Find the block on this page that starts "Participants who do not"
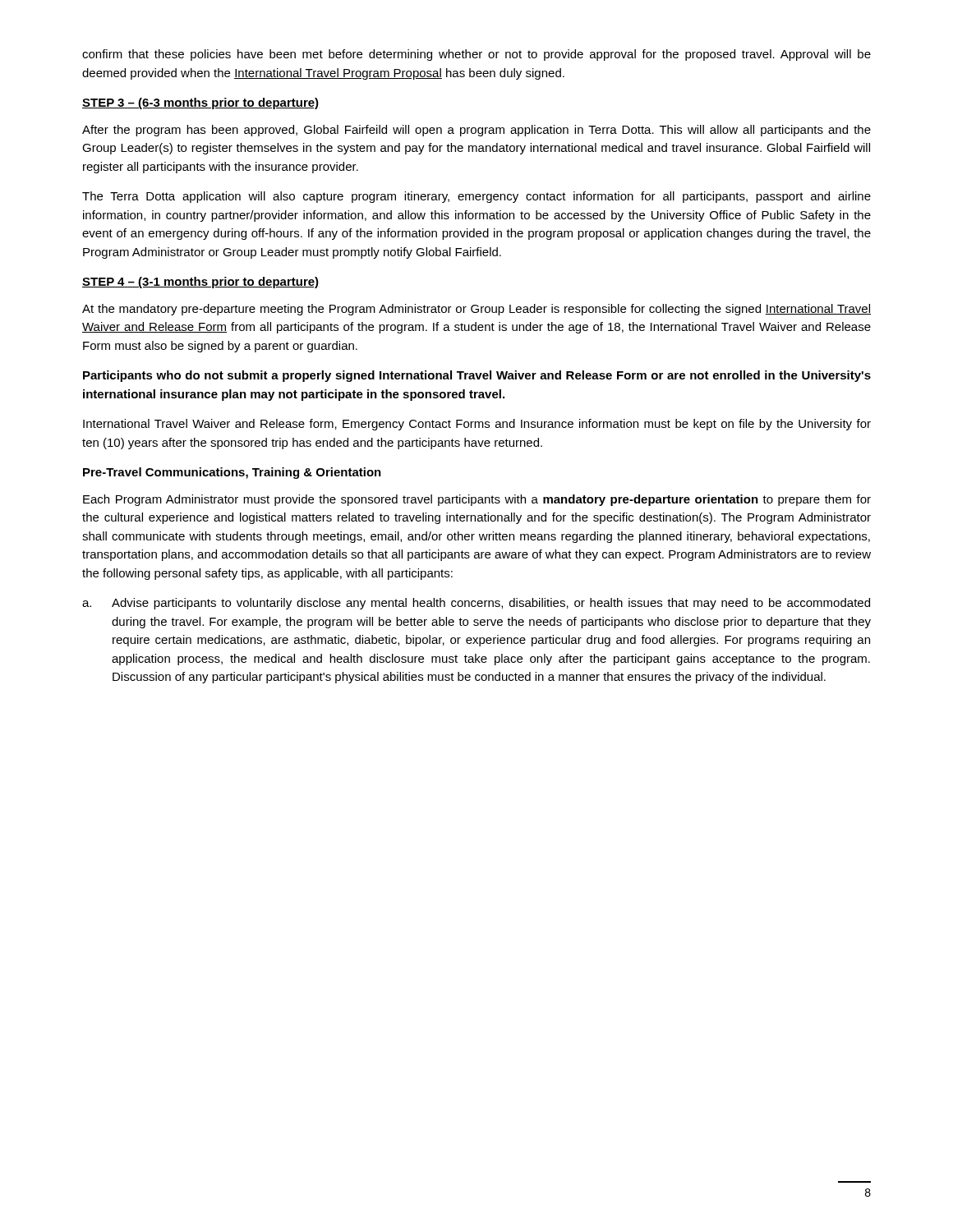The height and width of the screenshot is (1232, 953). (476, 385)
